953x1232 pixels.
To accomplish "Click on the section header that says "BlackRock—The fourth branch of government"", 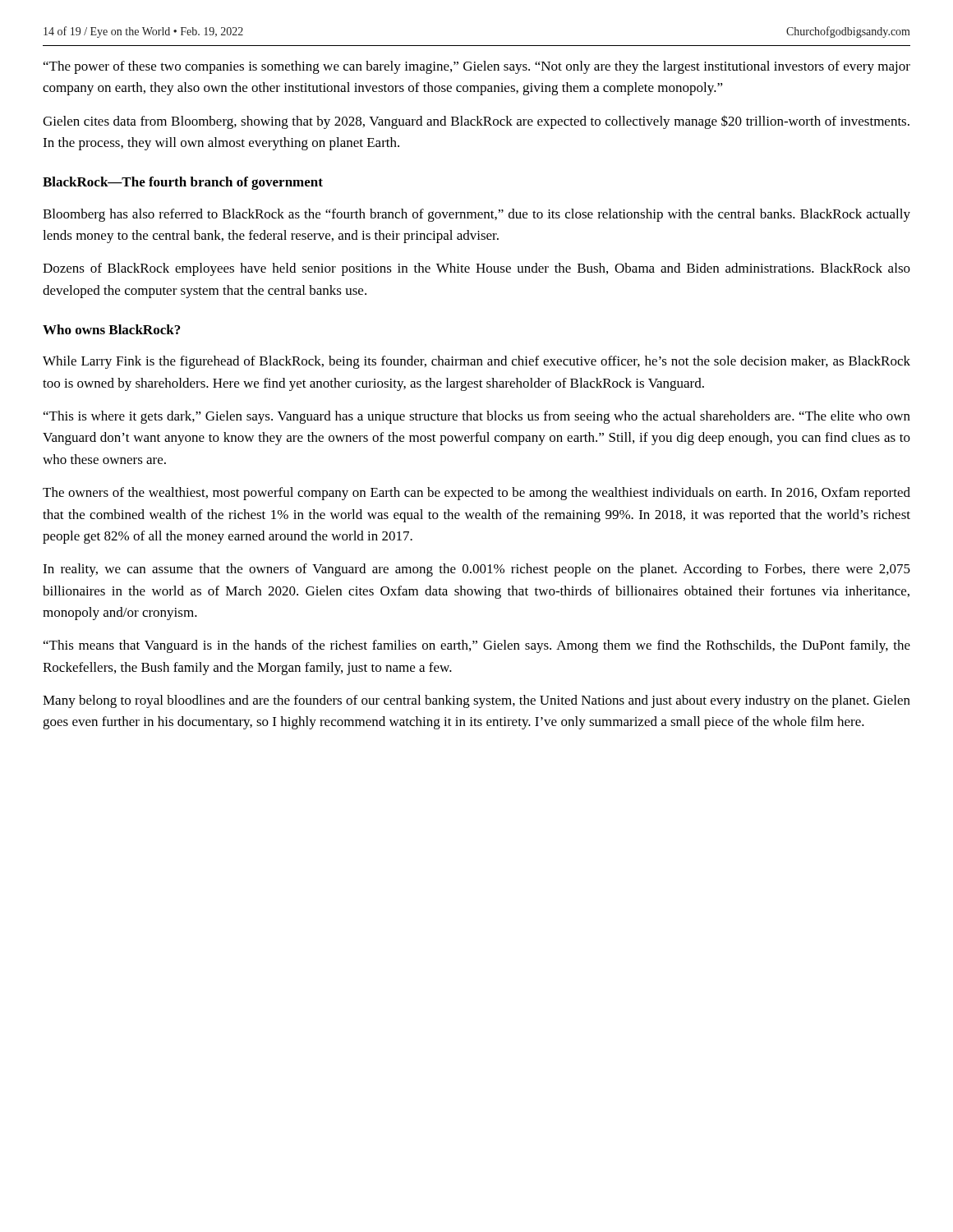I will point(183,182).
